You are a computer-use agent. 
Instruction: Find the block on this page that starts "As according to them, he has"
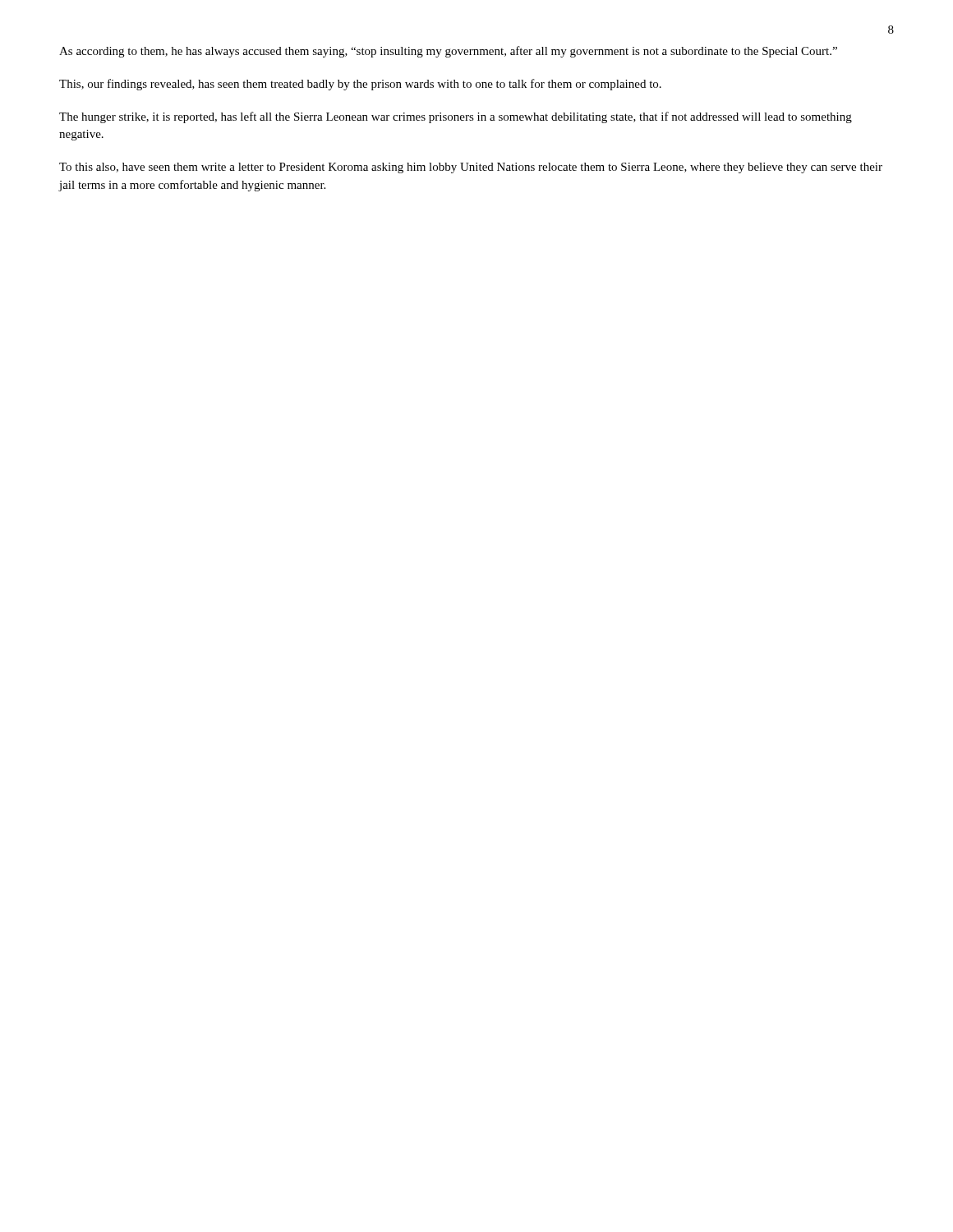(x=448, y=51)
